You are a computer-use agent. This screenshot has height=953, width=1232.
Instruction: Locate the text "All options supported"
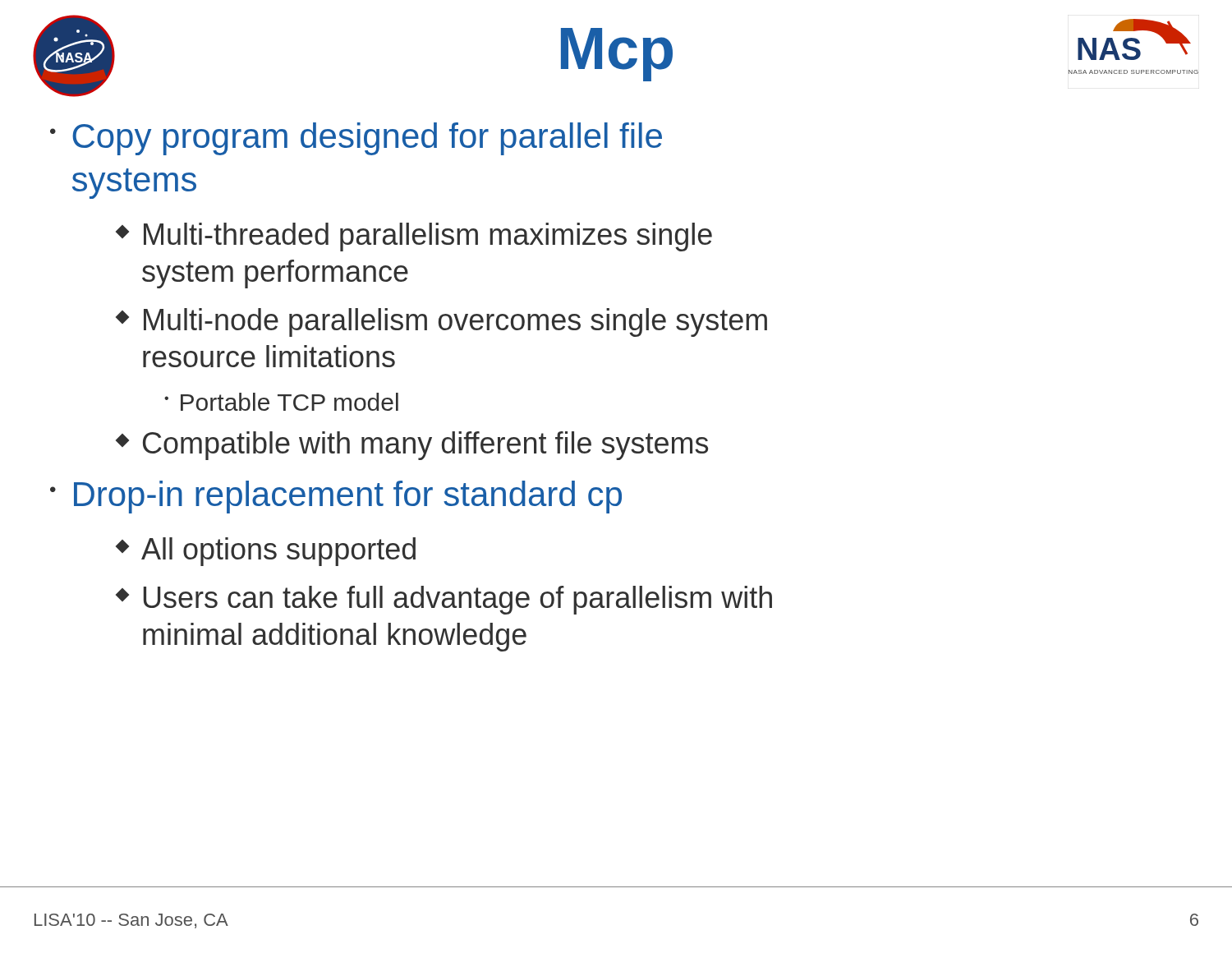point(266,549)
